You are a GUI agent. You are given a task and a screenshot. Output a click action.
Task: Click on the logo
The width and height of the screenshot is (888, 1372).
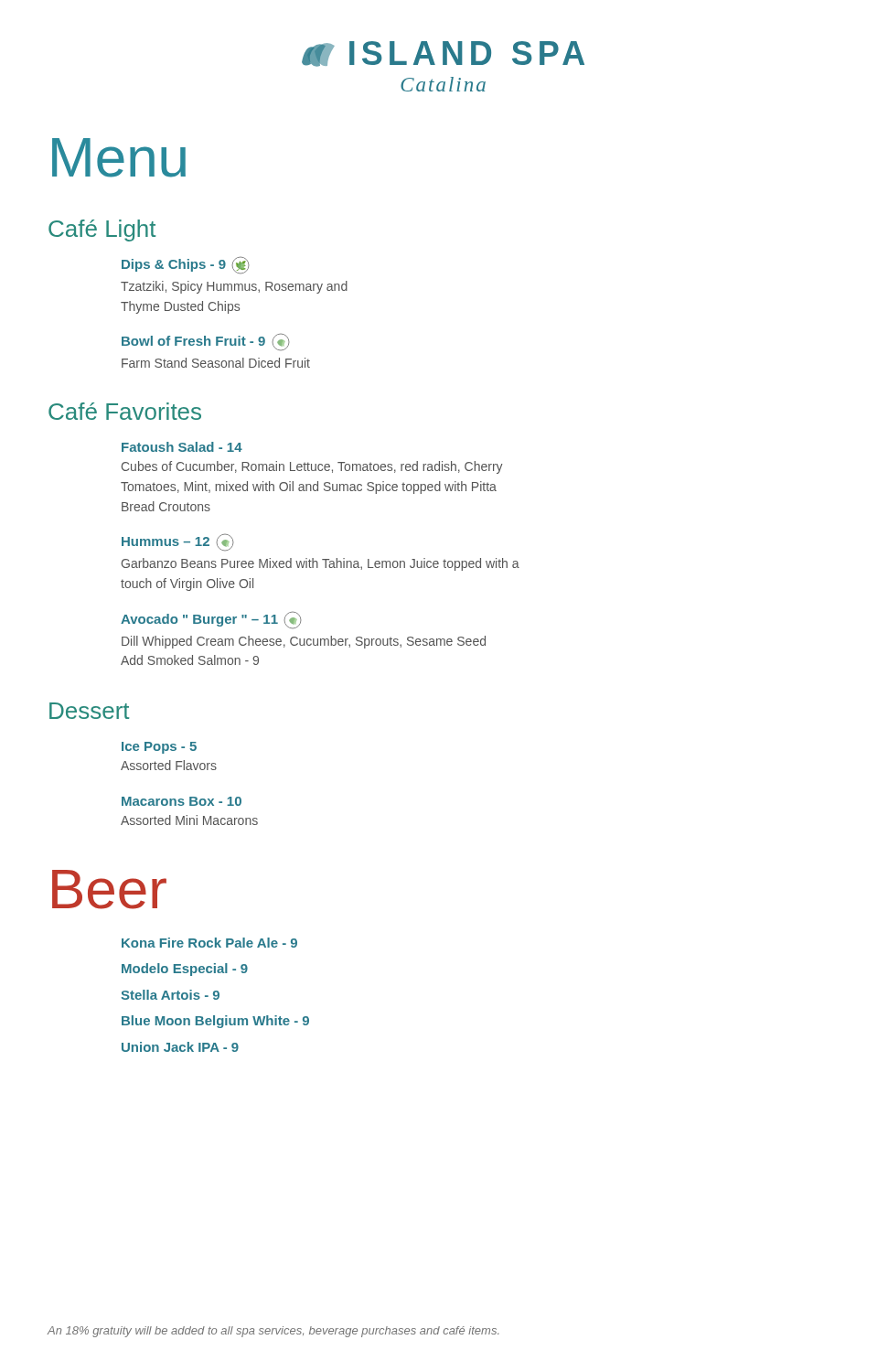(x=444, y=66)
